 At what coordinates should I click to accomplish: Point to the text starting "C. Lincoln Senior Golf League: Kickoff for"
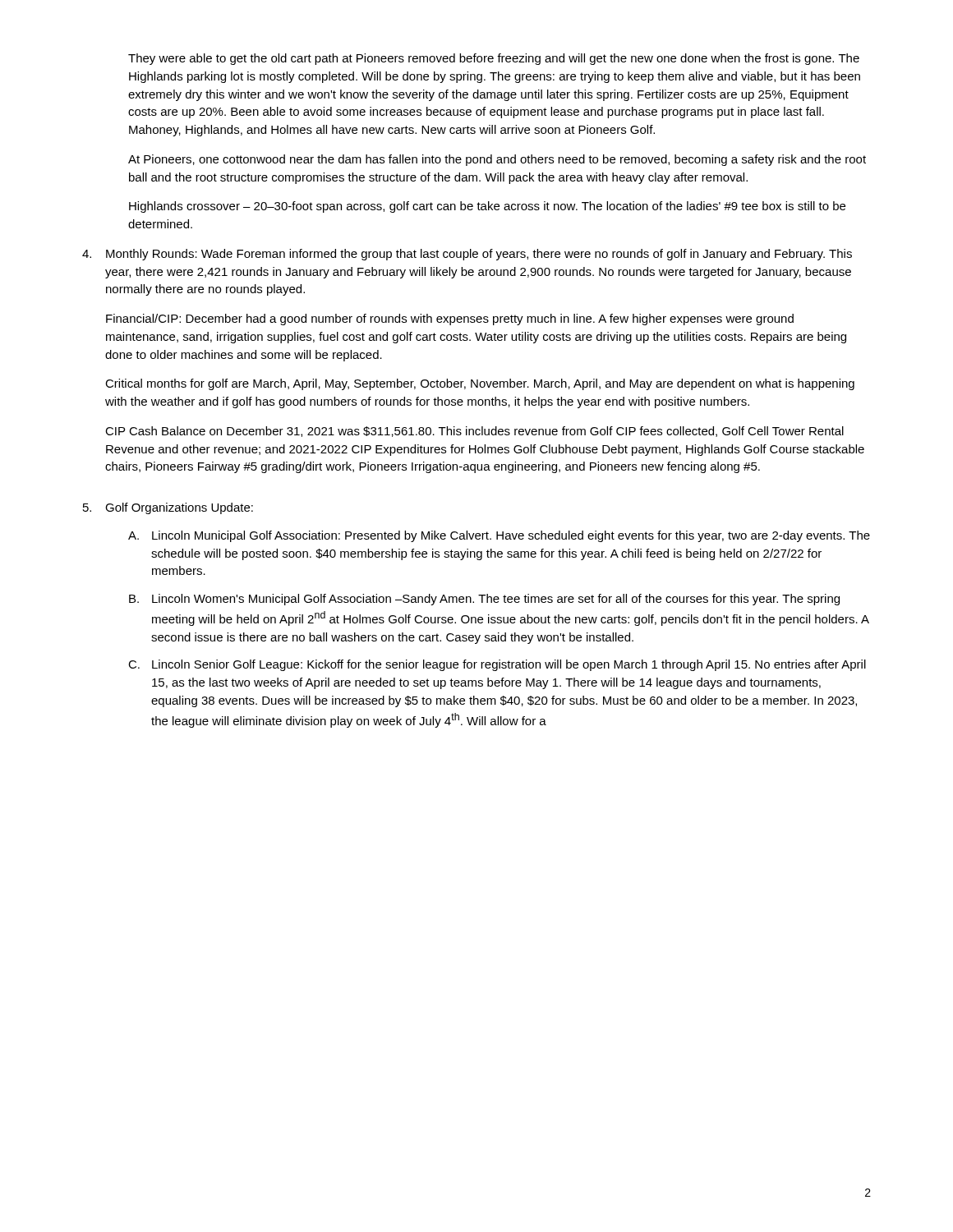[500, 693]
